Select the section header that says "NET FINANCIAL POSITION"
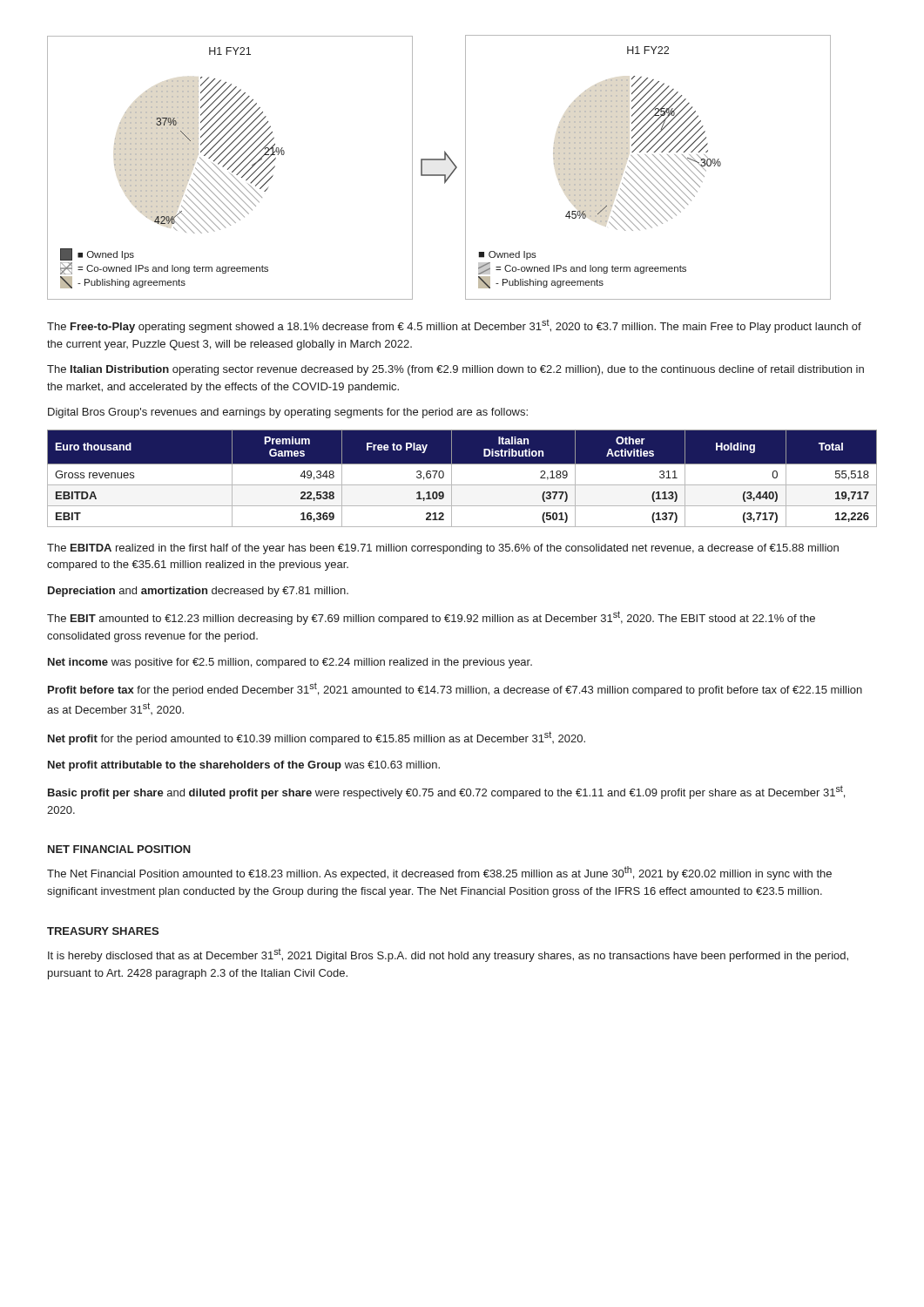 [x=119, y=850]
